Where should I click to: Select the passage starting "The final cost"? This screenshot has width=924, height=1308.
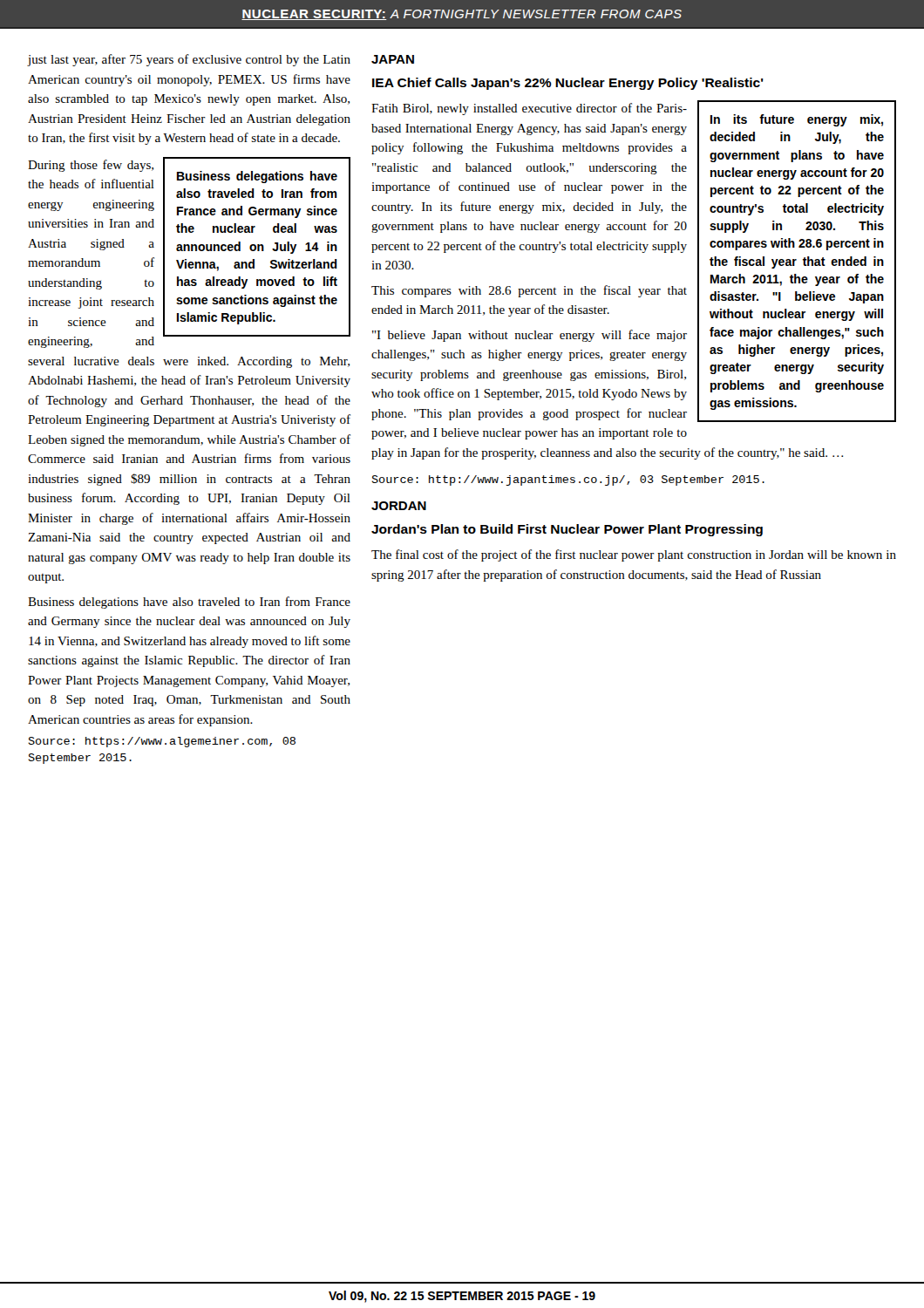click(634, 565)
